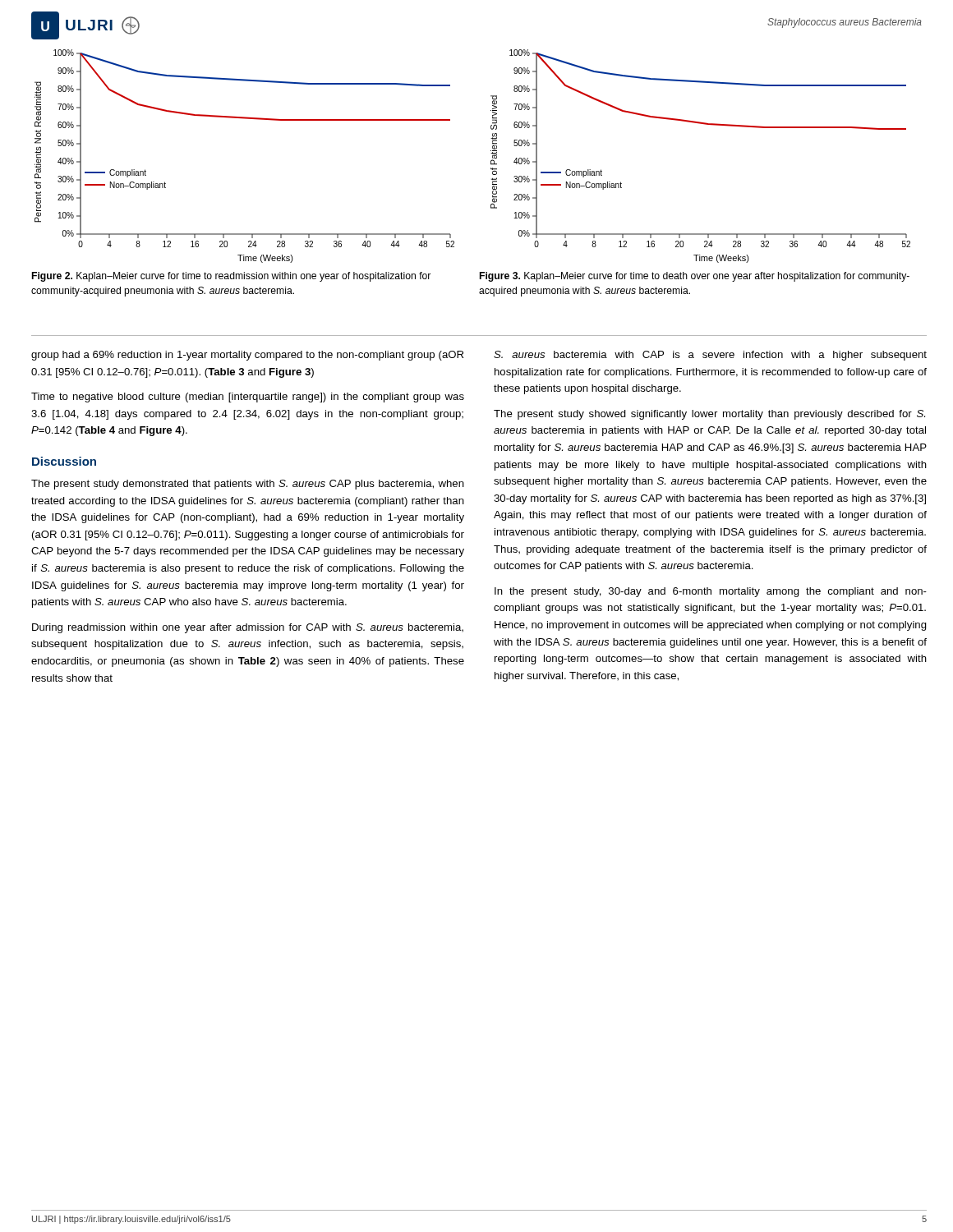The width and height of the screenshot is (953, 1232).
Task: Select a section header
Action: pos(64,461)
